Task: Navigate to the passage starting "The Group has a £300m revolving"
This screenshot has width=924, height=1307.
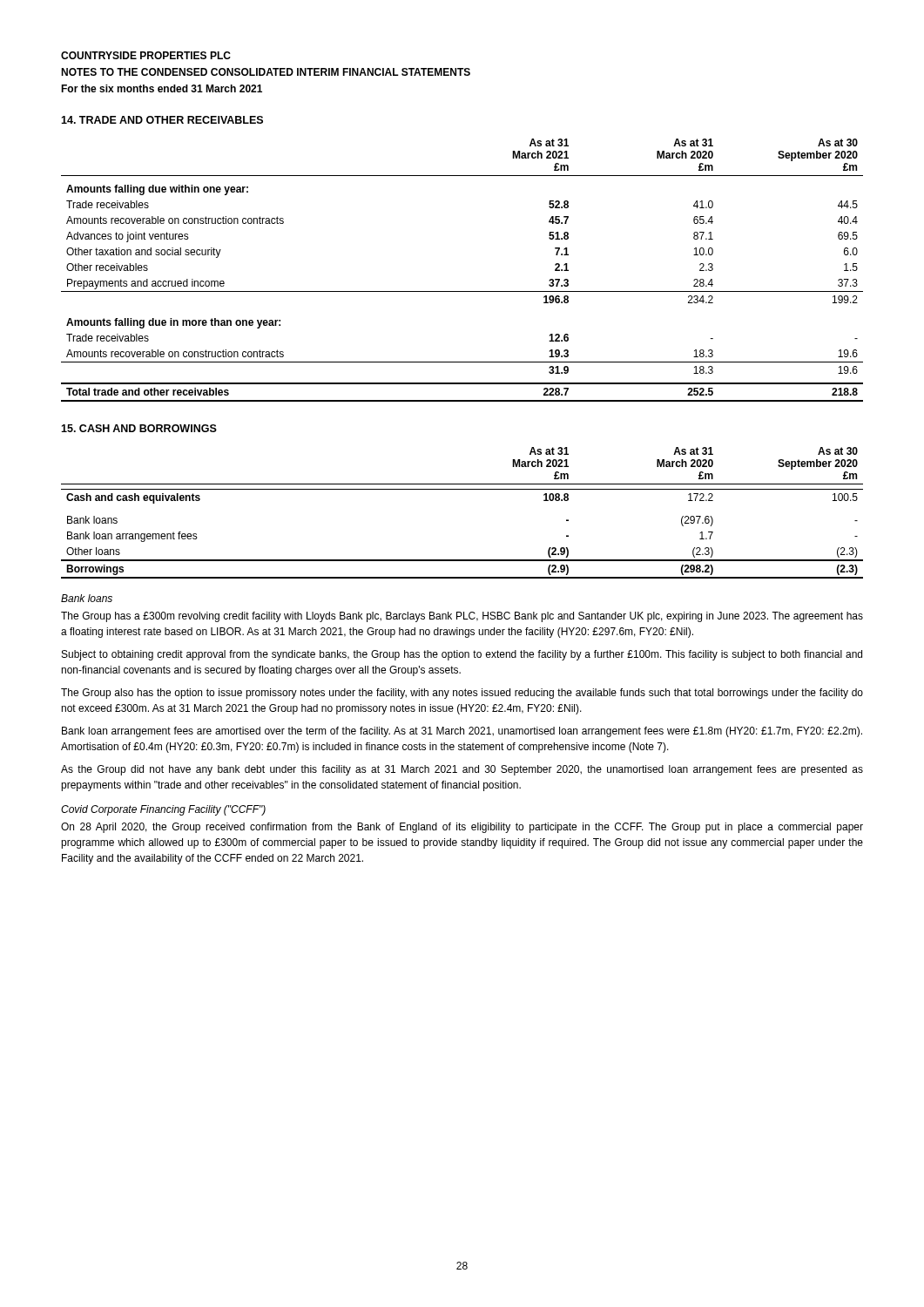Action: (462, 624)
